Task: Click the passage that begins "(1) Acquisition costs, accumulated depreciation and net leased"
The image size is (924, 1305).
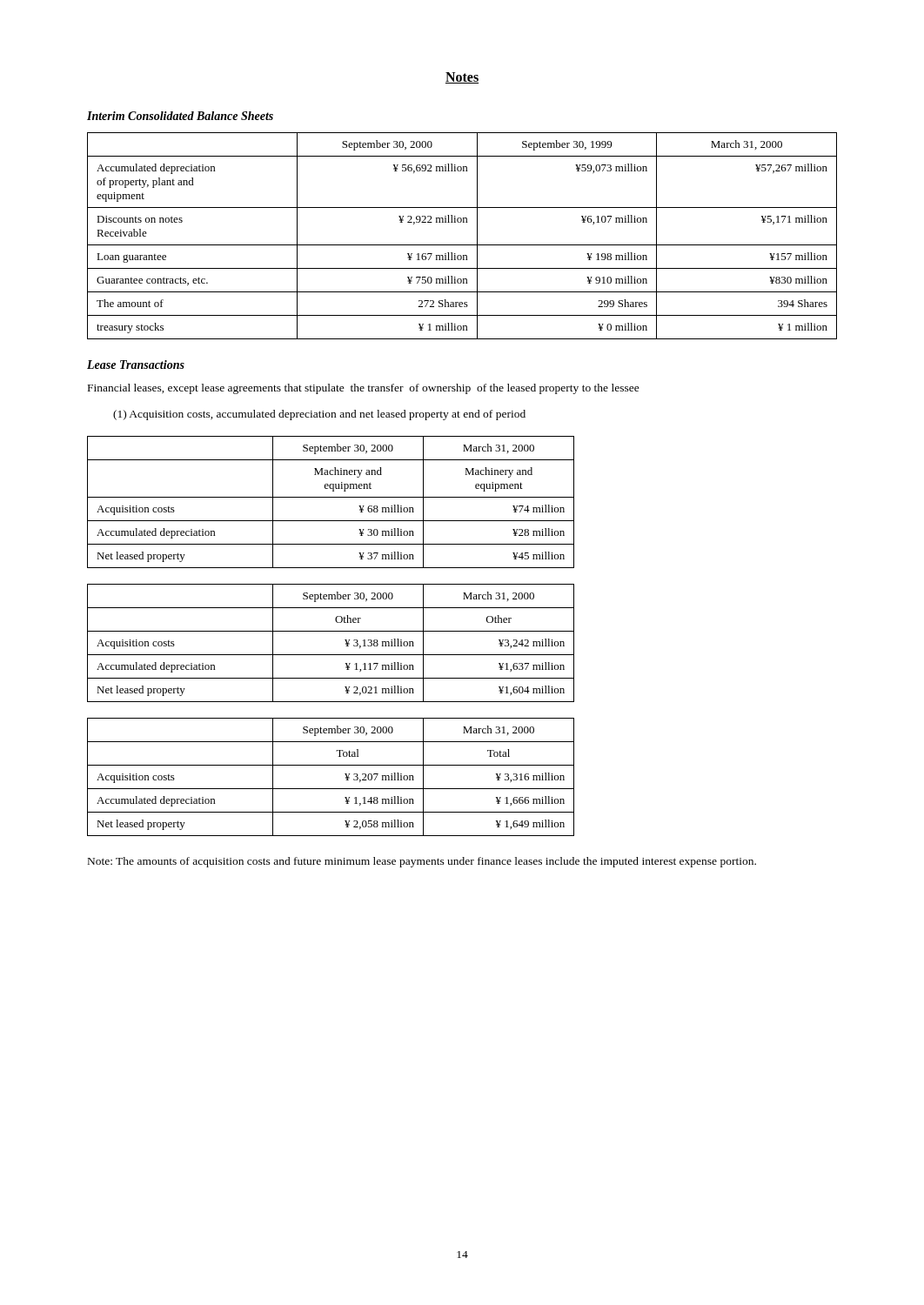Action: pyautogui.click(x=319, y=414)
